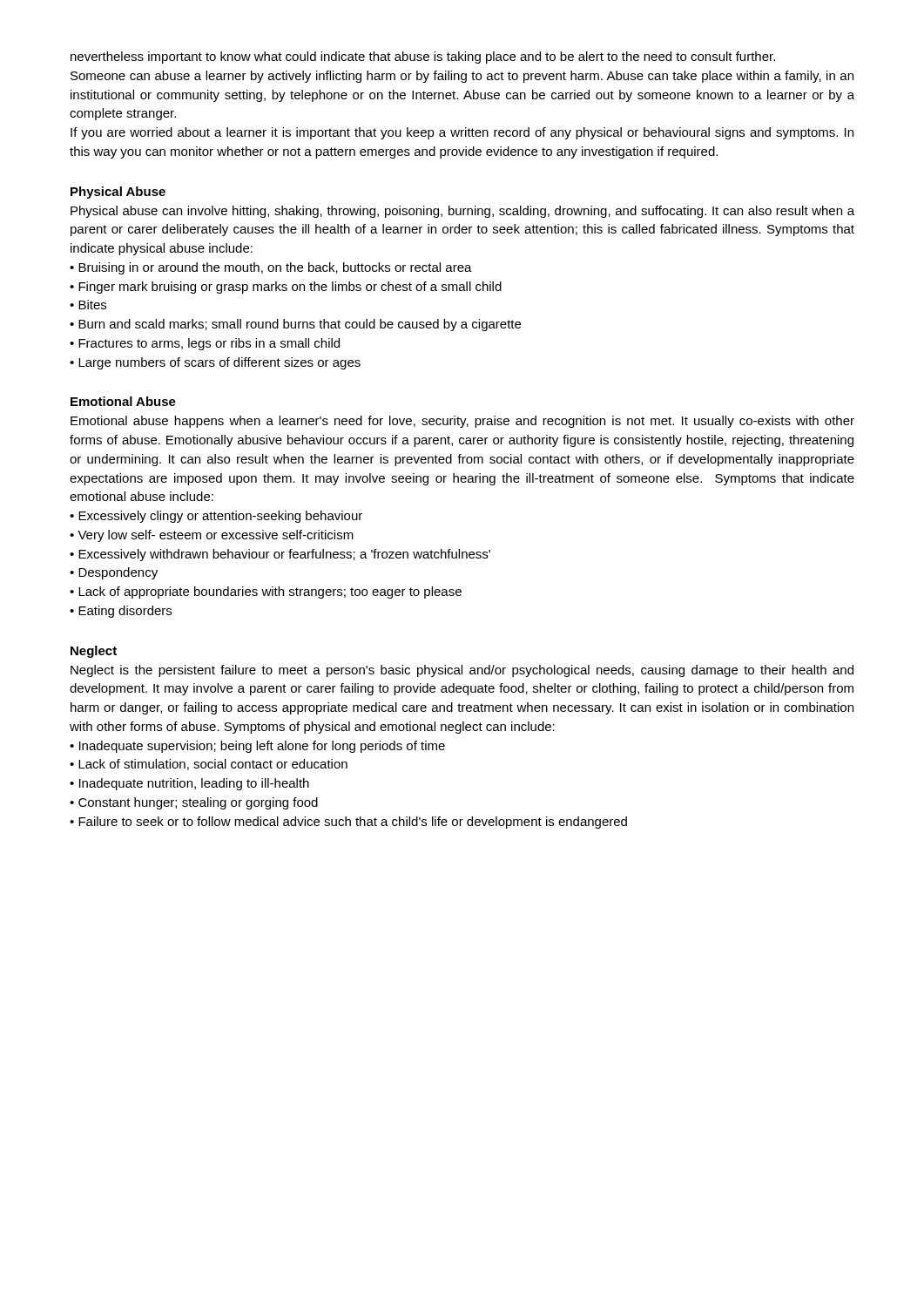
Task: Where is the passage that starts "• Bruising in"?
Action: click(271, 267)
